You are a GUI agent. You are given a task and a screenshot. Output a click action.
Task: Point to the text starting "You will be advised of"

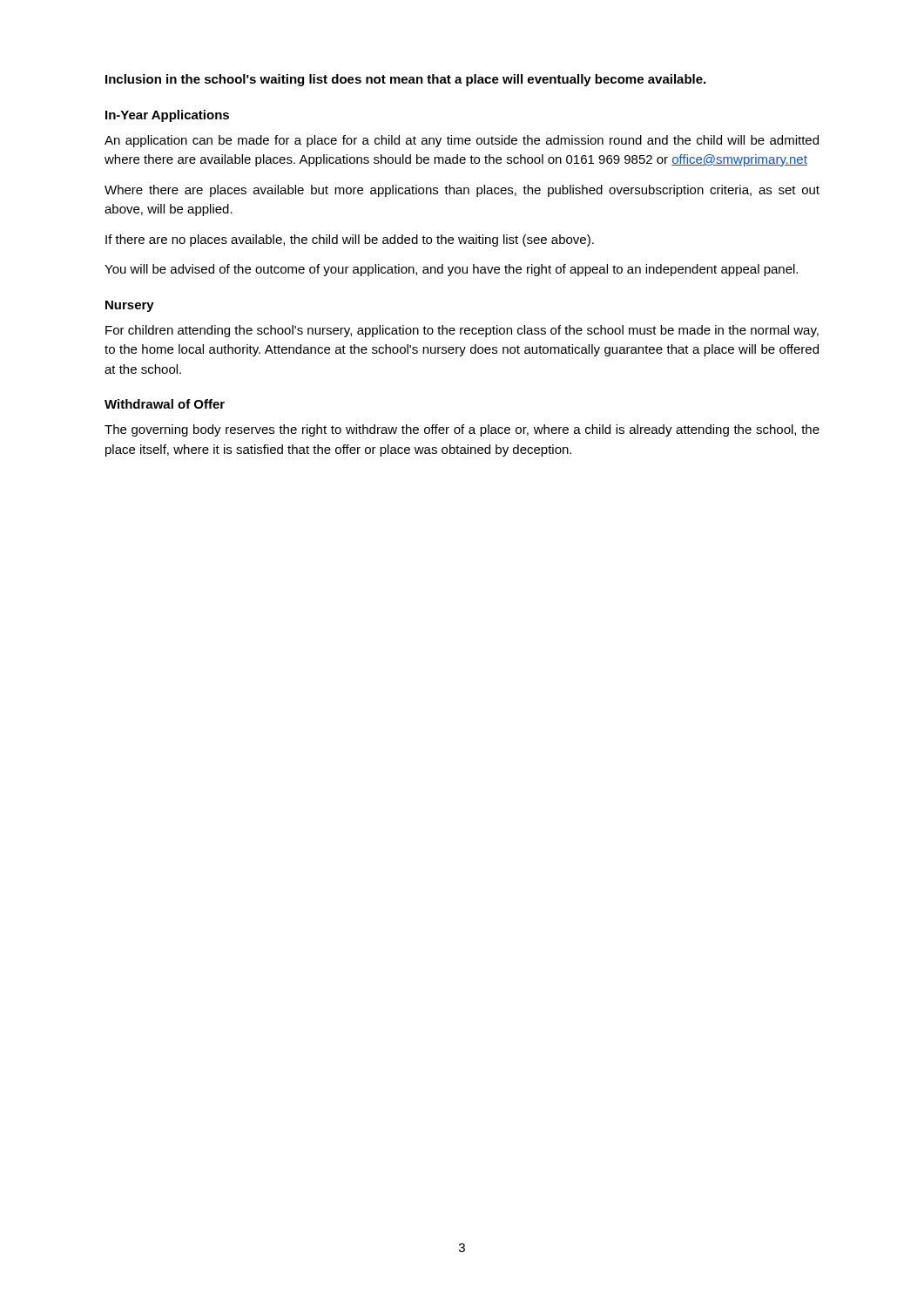[x=452, y=269]
